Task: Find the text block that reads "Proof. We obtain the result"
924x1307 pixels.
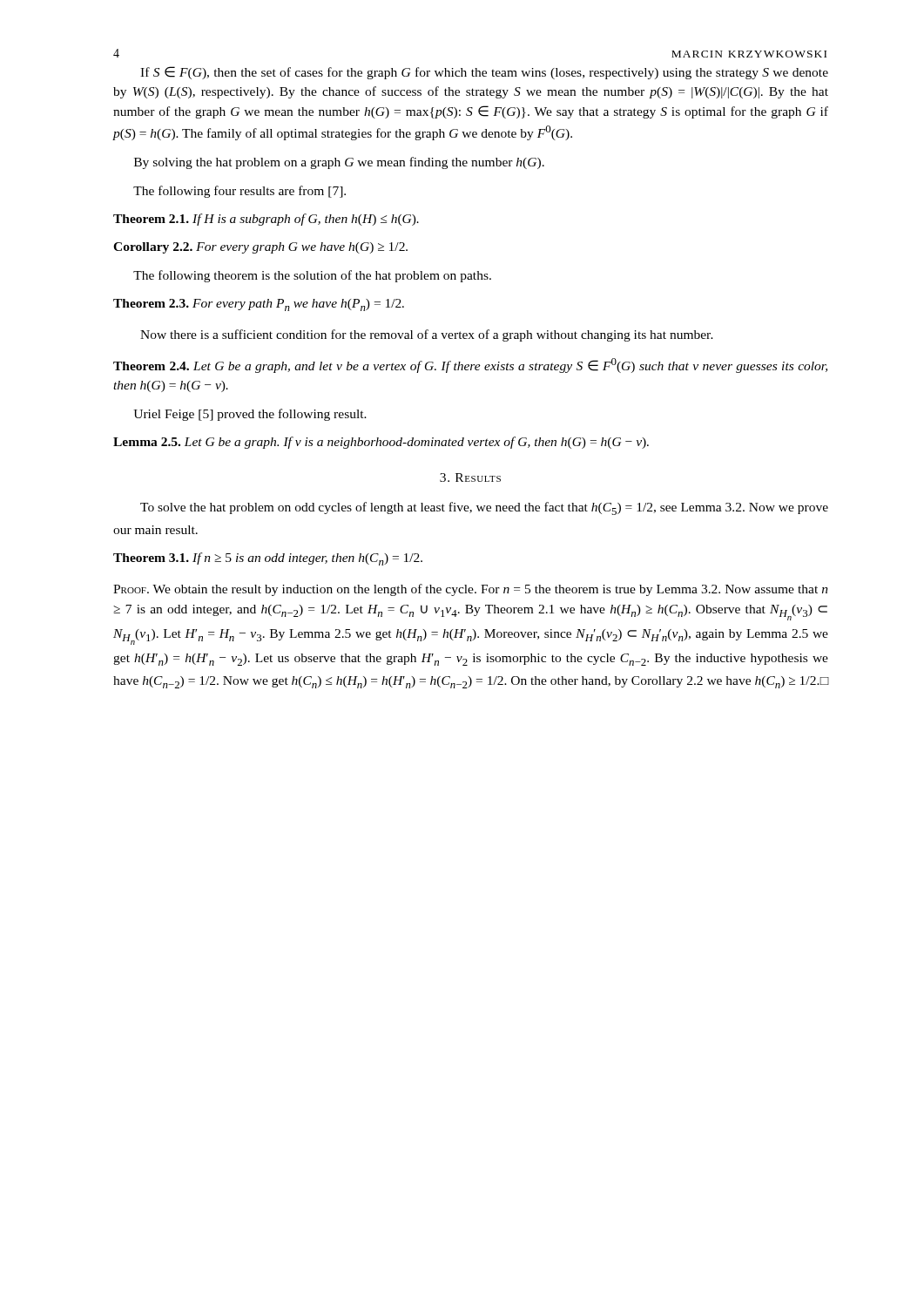Action: [471, 637]
